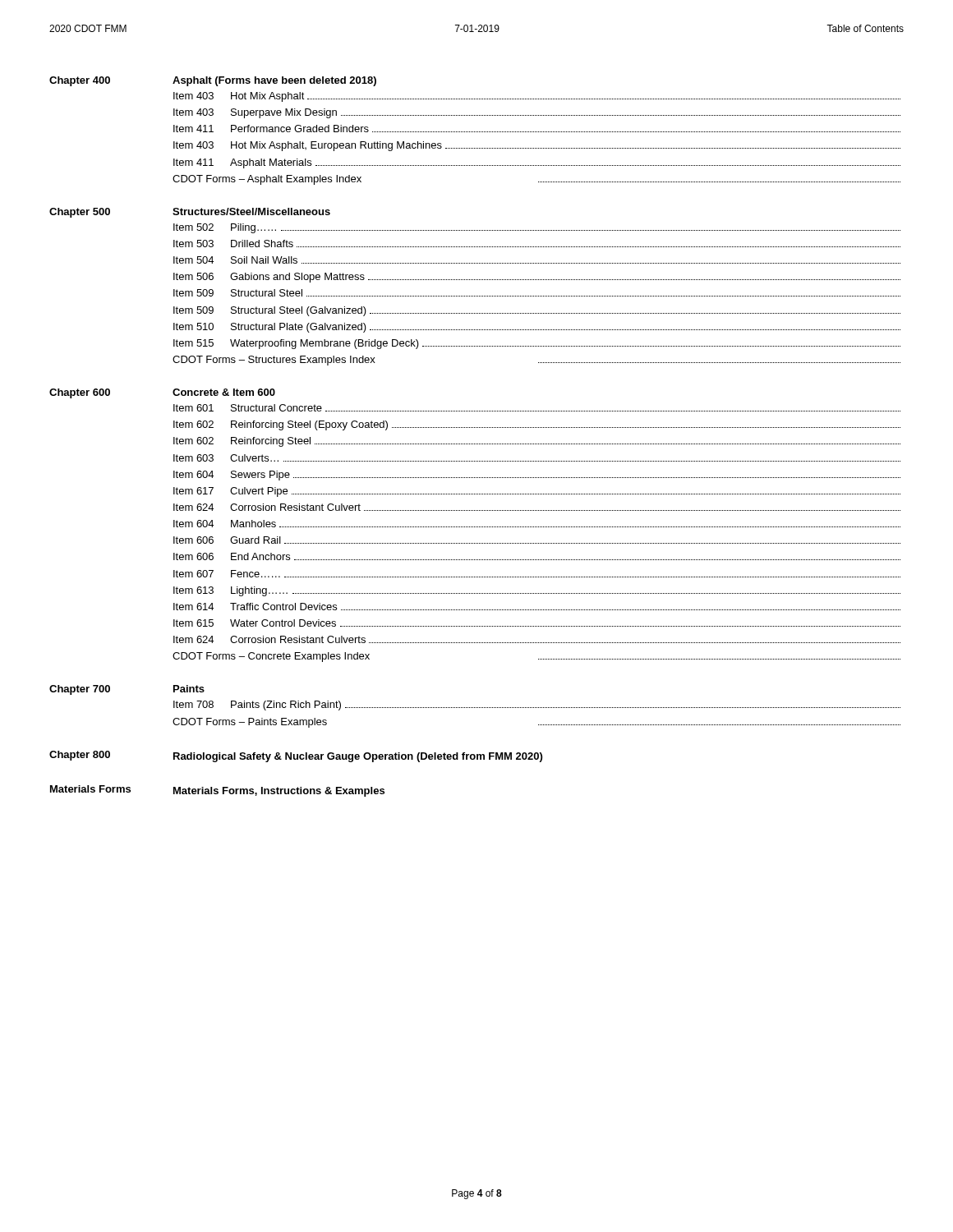The image size is (953, 1232).
Task: Select the list item containing "CDOT Forms – Structures Examples"
Action: click(536, 360)
